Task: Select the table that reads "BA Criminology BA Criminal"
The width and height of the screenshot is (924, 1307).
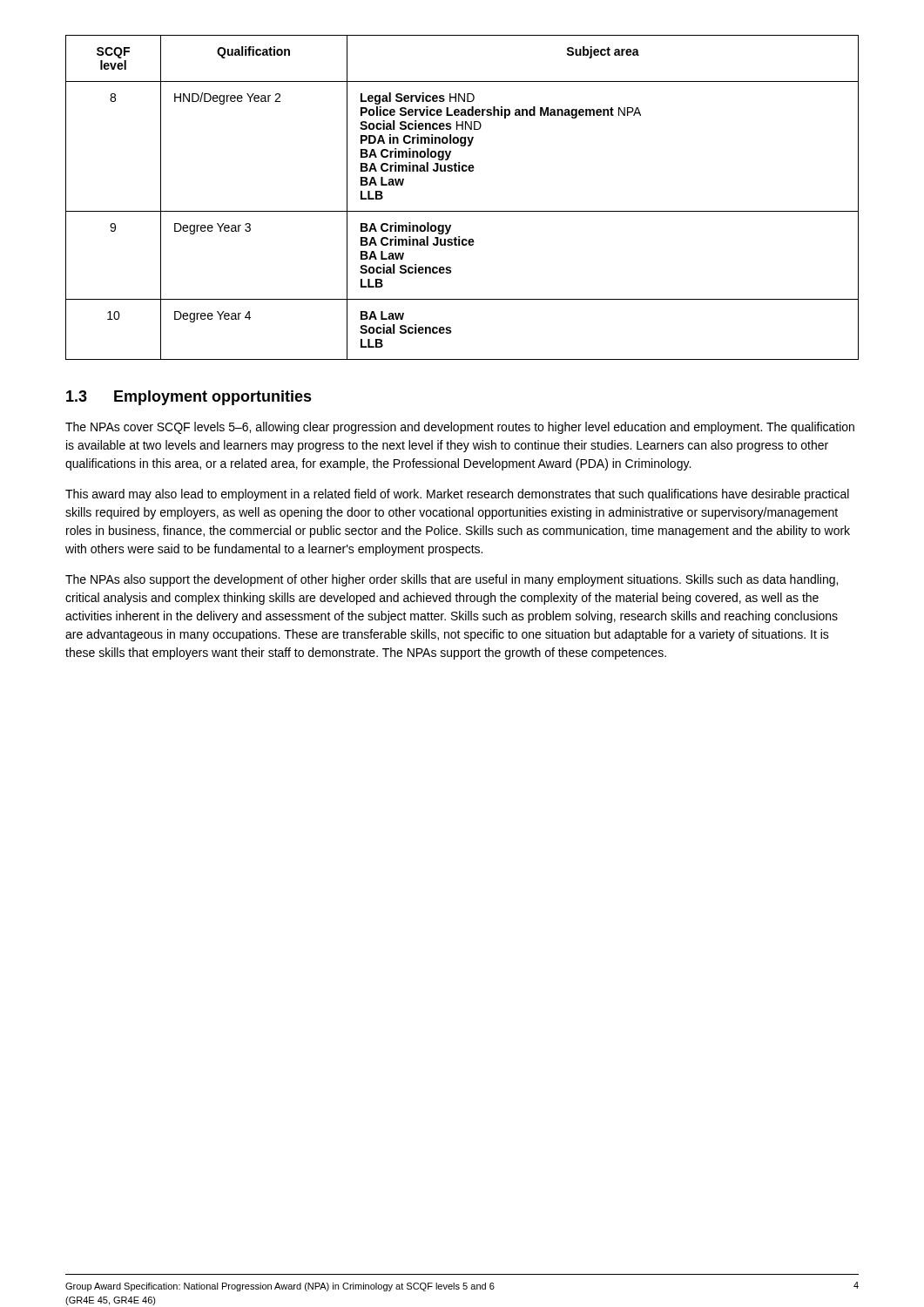Action: point(462,197)
